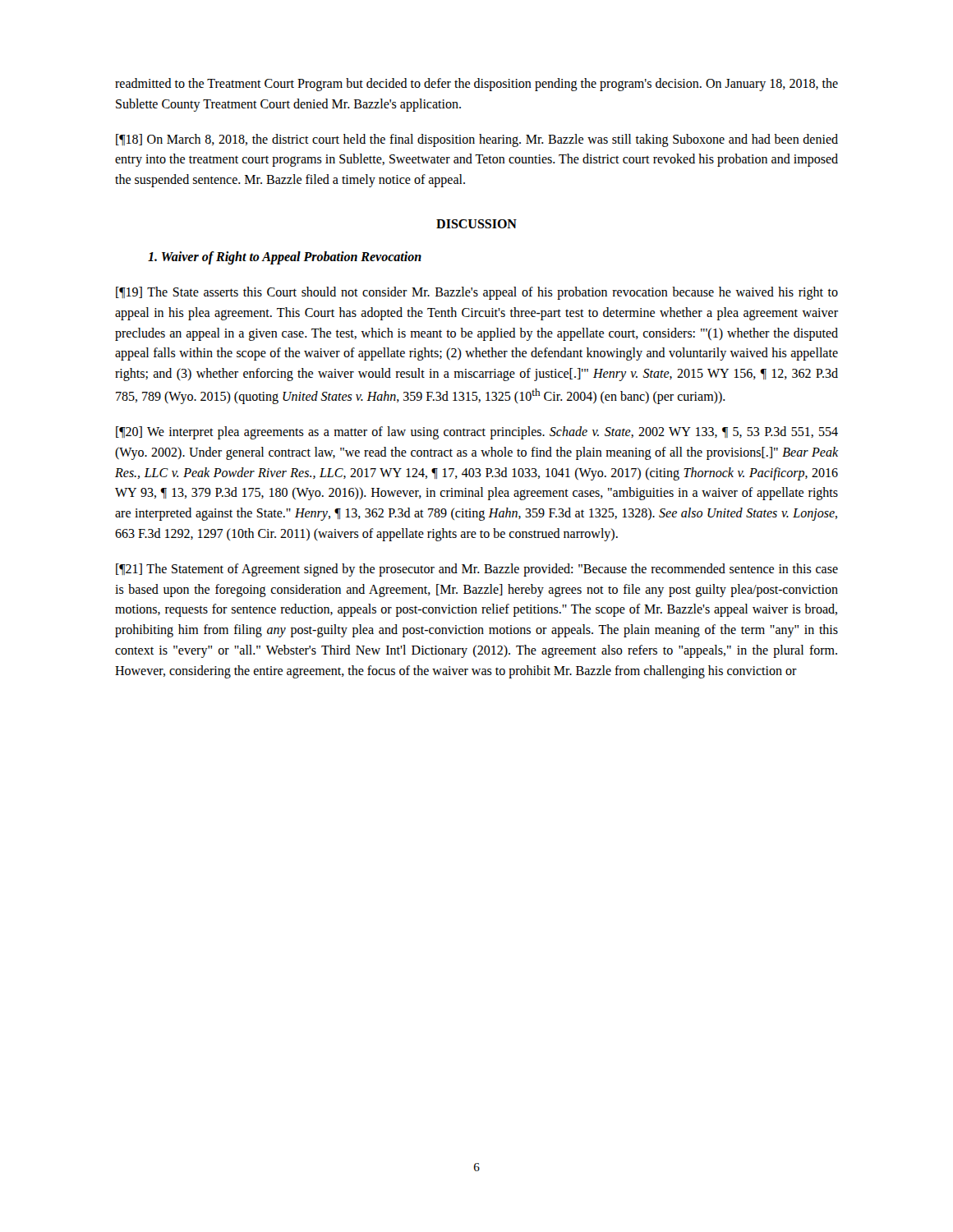Locate the section header that says "1. Waiver of Right to Appeal"
Viewport: 953px width, 1232px height.
pos(285,257)
